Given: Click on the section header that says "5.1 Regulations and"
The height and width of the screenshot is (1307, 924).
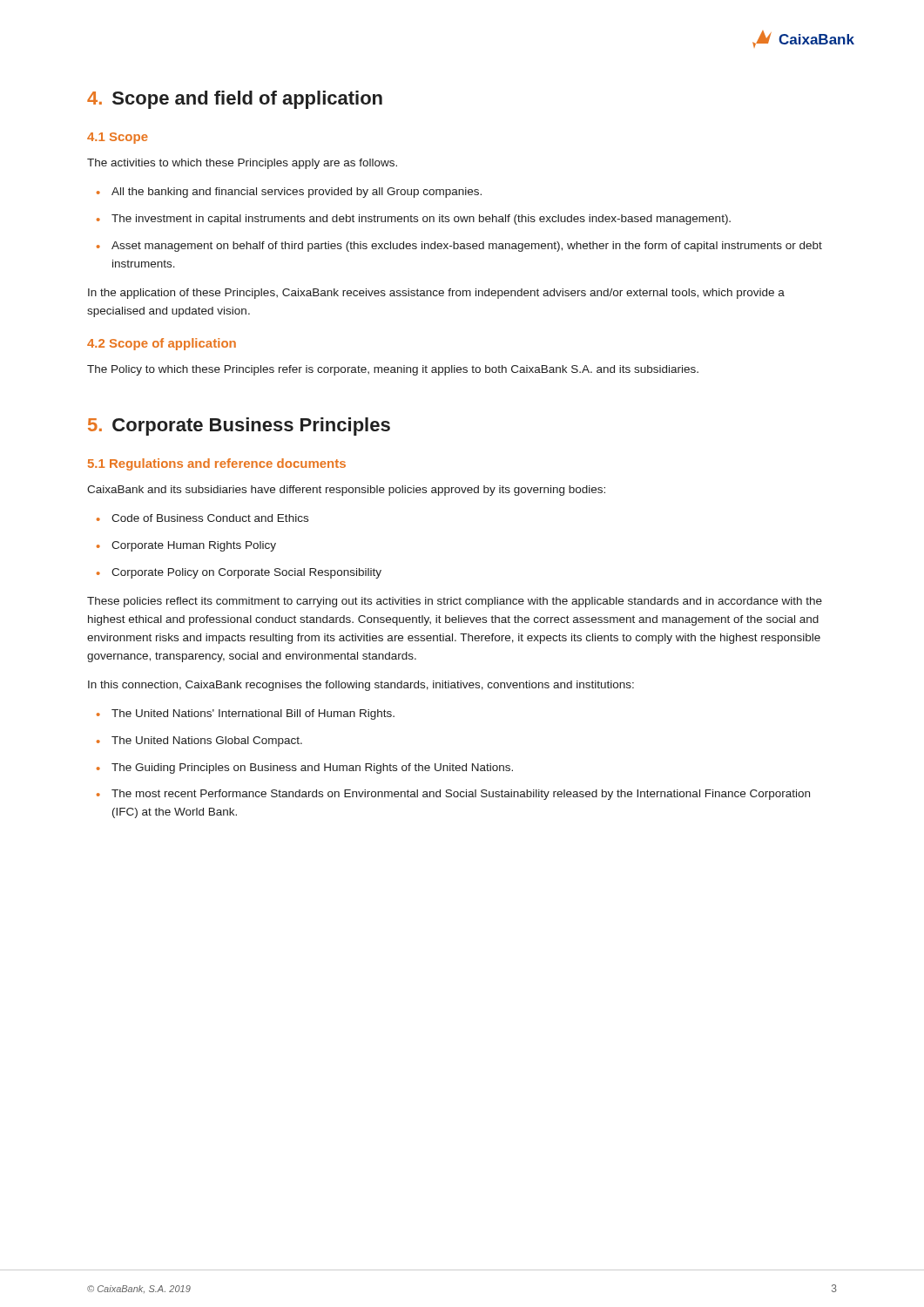Looking at the screenshot, I should (x=217, y=463).
